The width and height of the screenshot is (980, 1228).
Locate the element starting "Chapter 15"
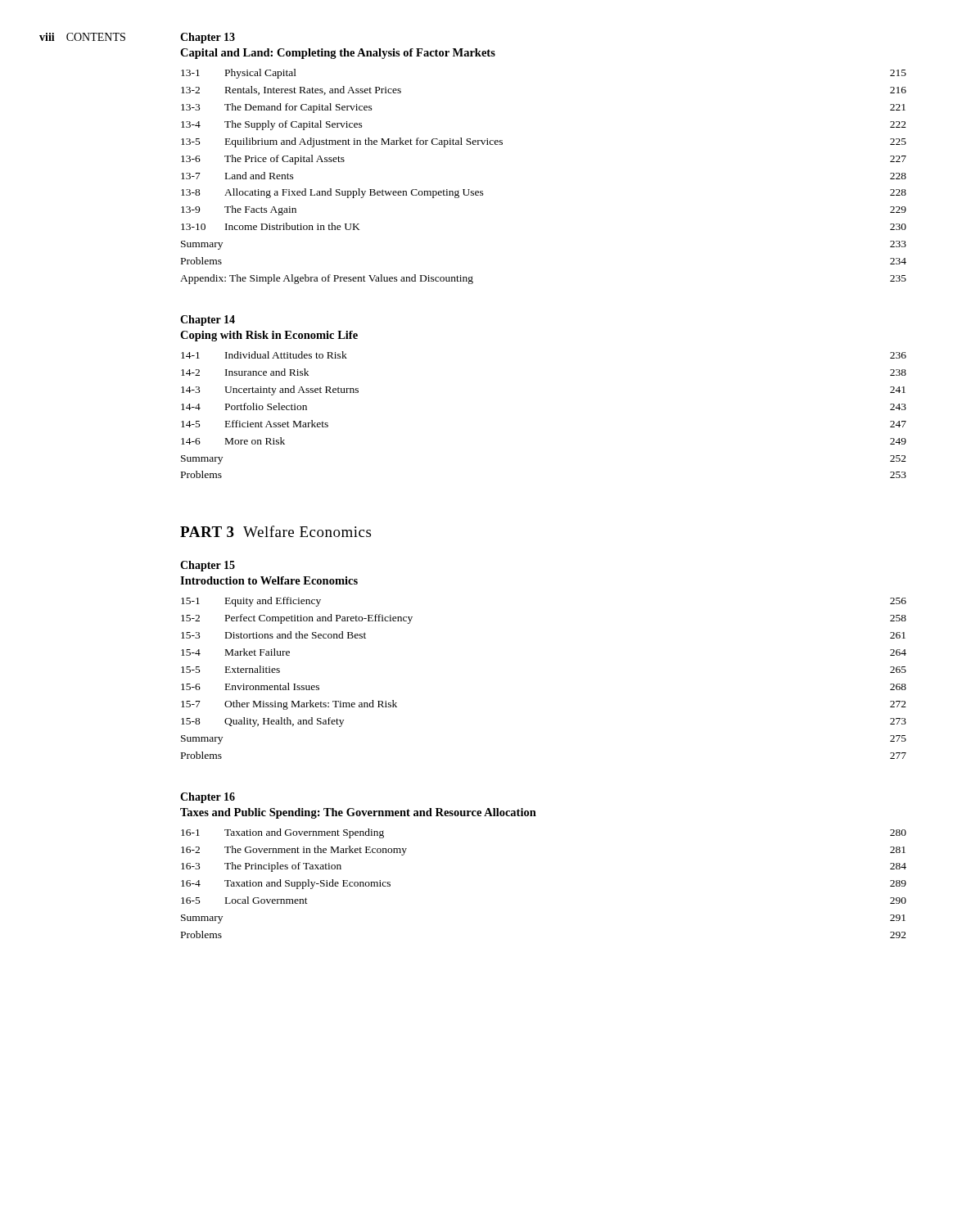208,566
